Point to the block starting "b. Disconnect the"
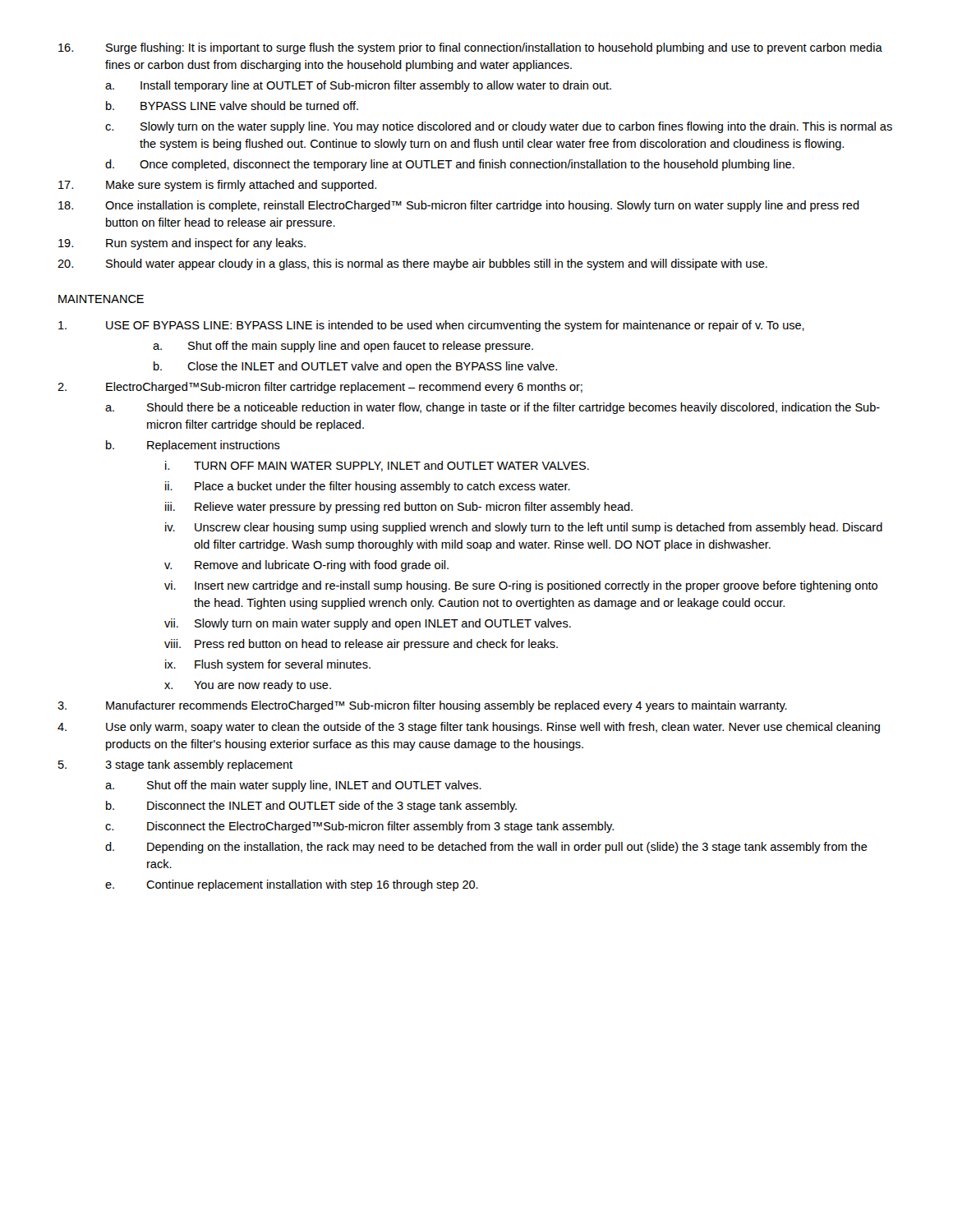 point(500,806)
